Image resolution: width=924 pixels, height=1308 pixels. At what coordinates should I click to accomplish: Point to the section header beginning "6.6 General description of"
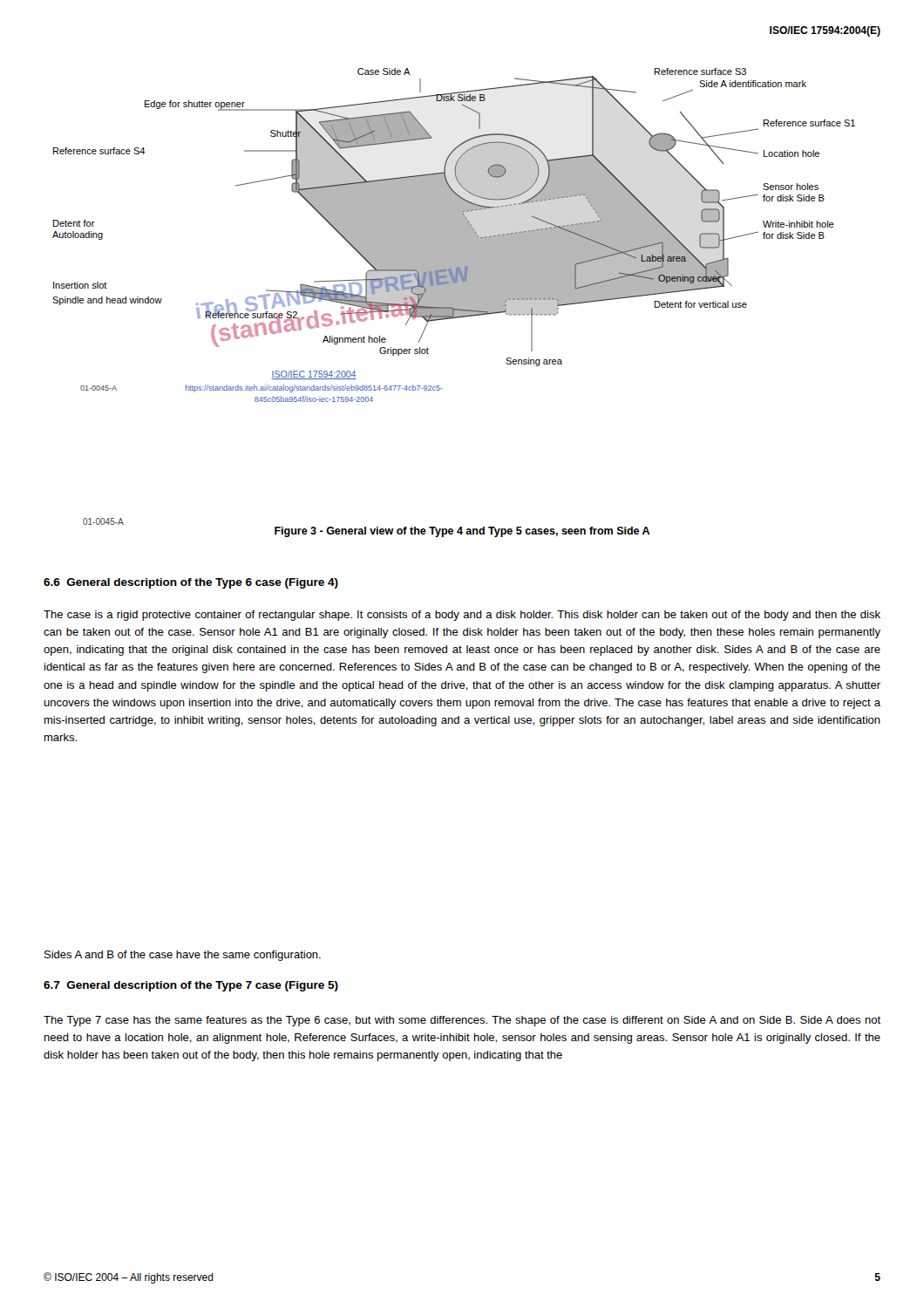(x=191, y=583)
